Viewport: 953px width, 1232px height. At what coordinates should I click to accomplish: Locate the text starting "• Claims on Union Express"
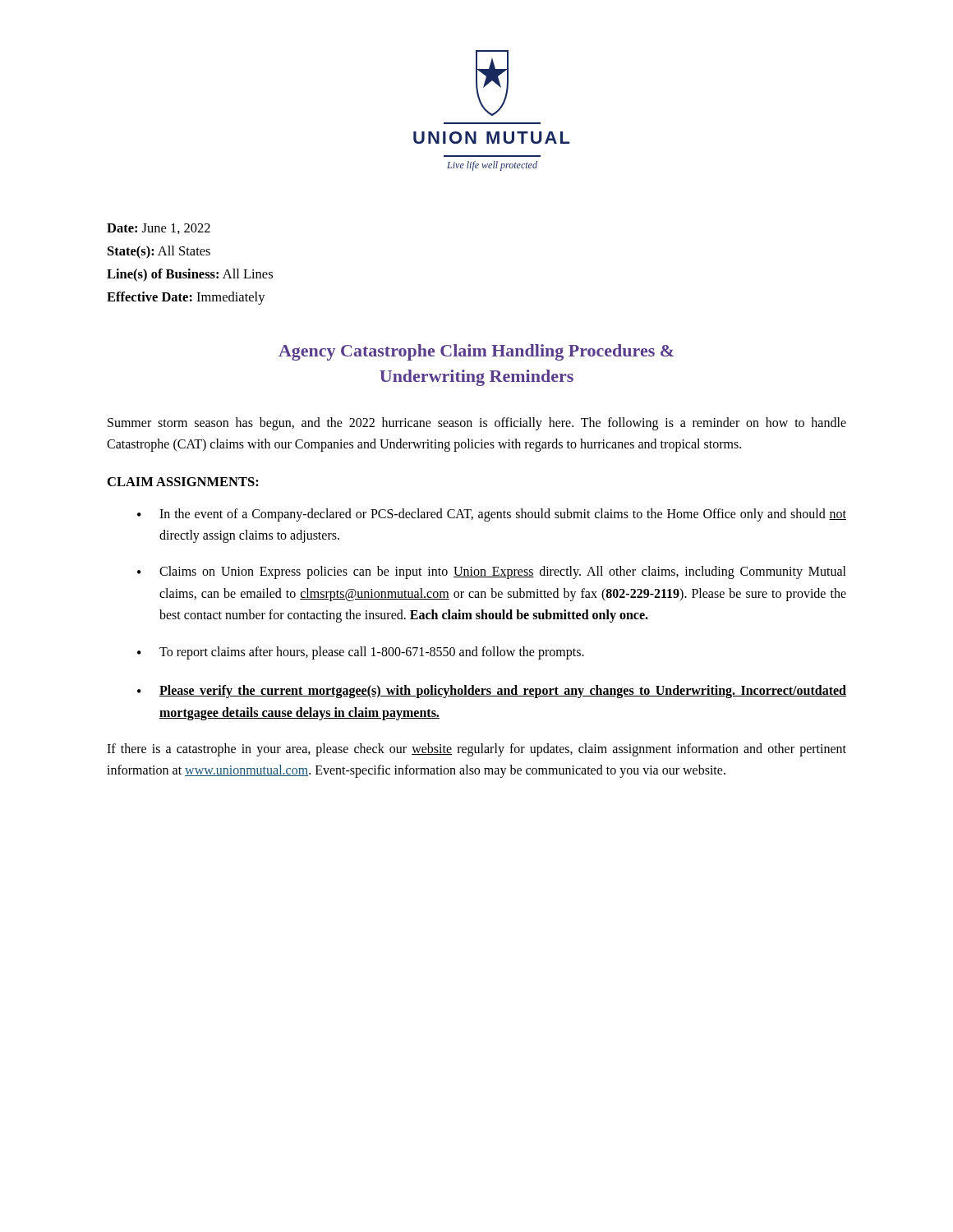pos(491,594)
